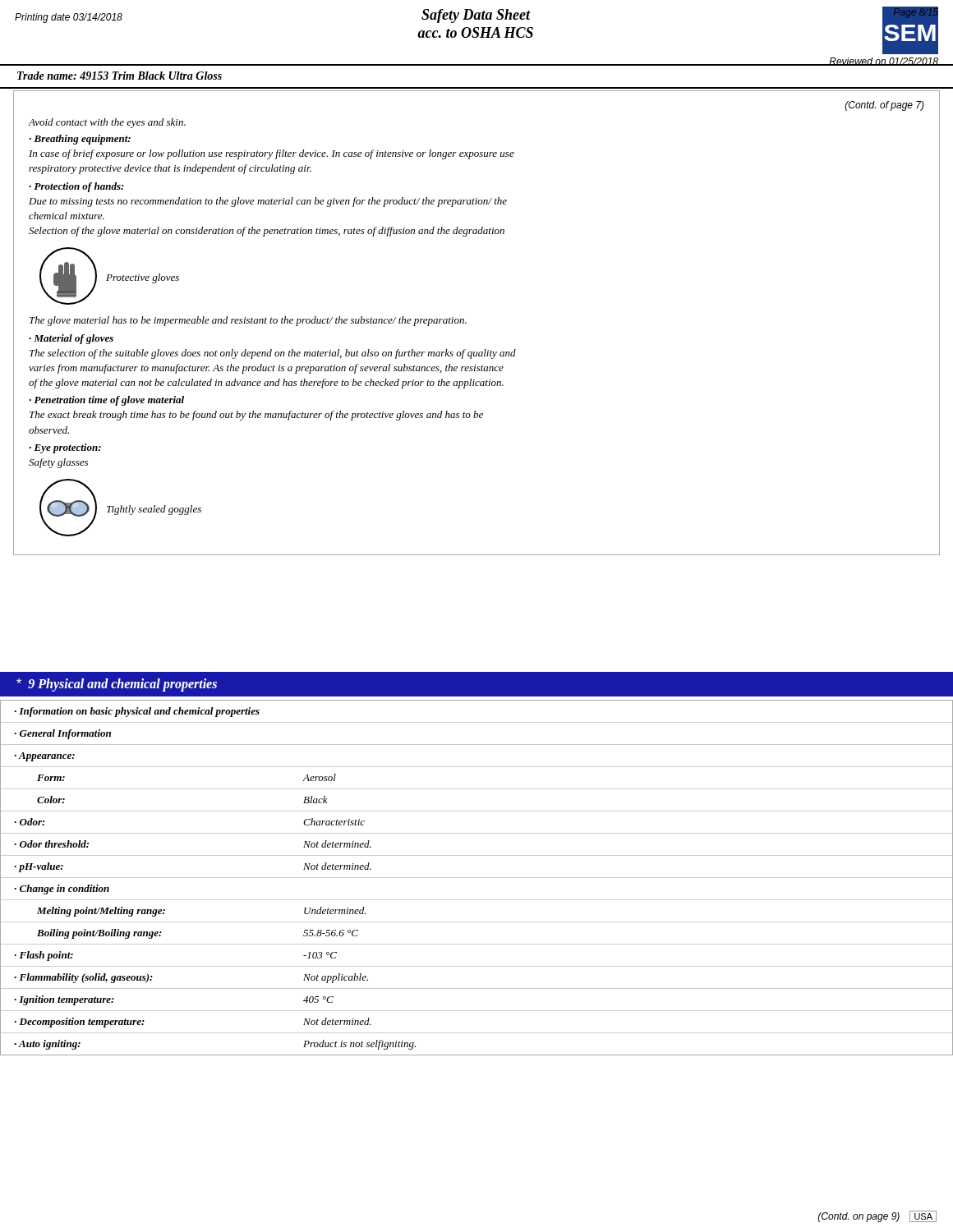The image size is (953, 1232).
Task: Navigate to the text starting "· Penetration time of"
Action: click(x=256, y=415)
